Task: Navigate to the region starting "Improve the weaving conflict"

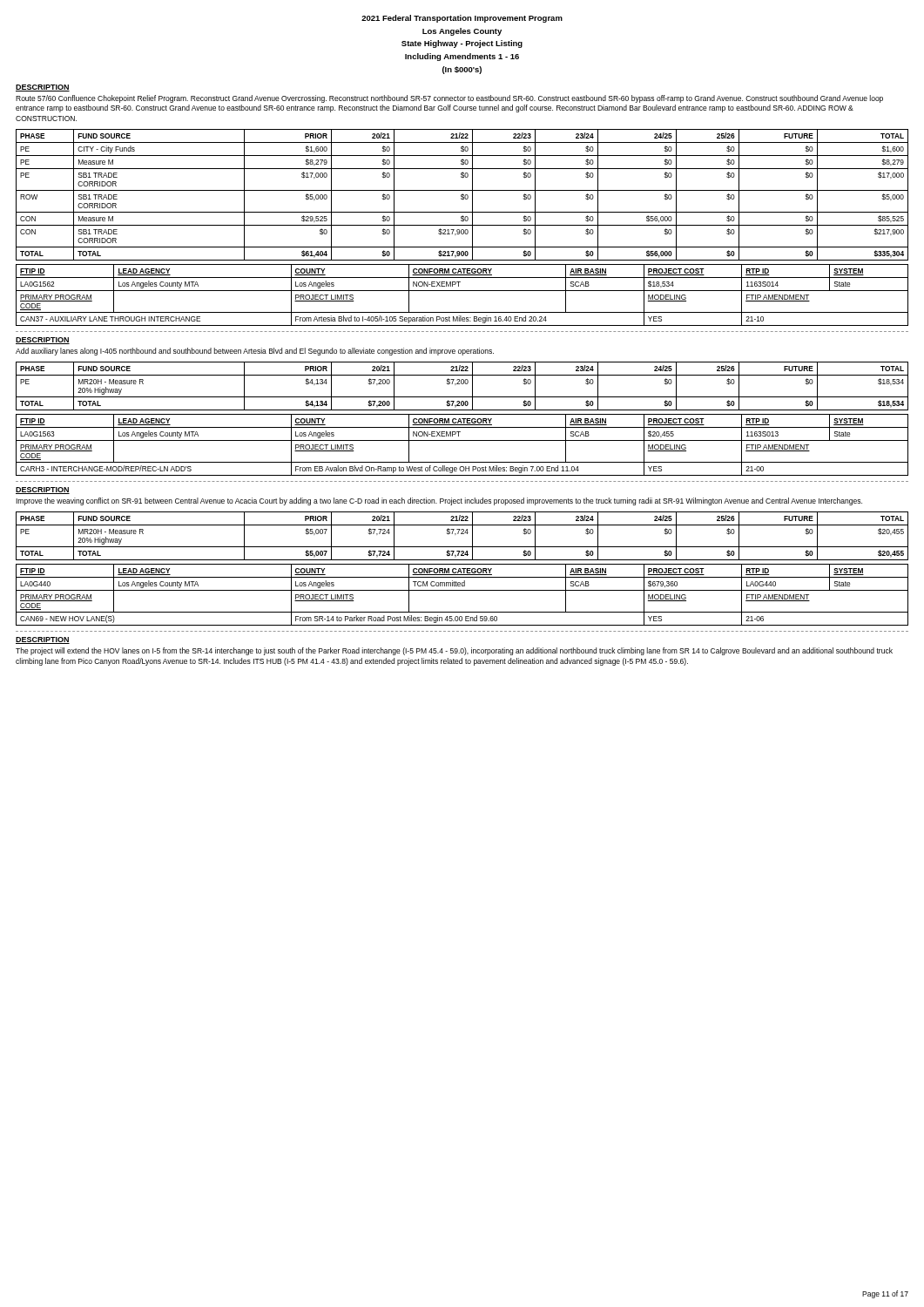Action: 439,501
